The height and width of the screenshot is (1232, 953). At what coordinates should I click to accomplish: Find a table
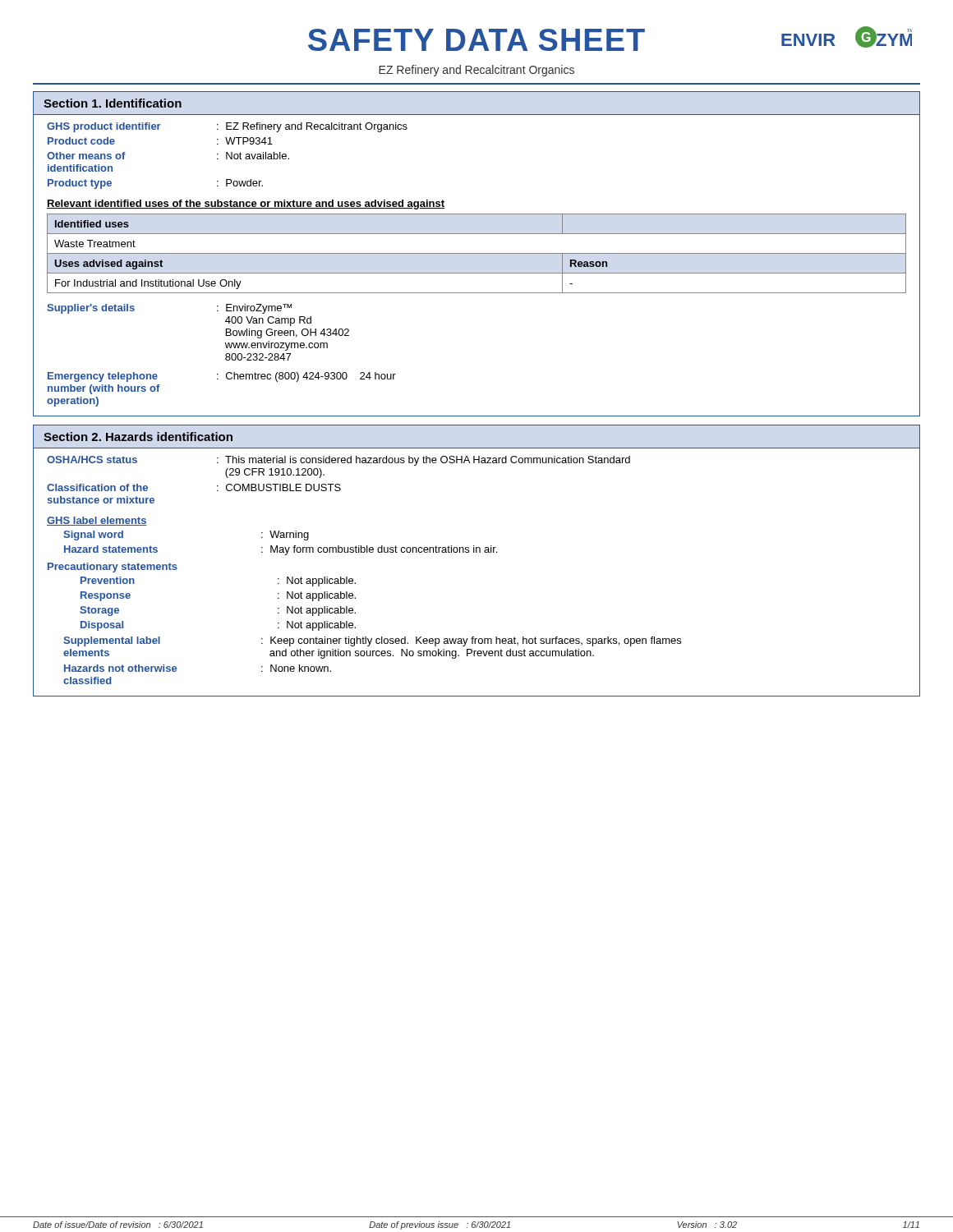pyautogui.click(x=476, y=253)
